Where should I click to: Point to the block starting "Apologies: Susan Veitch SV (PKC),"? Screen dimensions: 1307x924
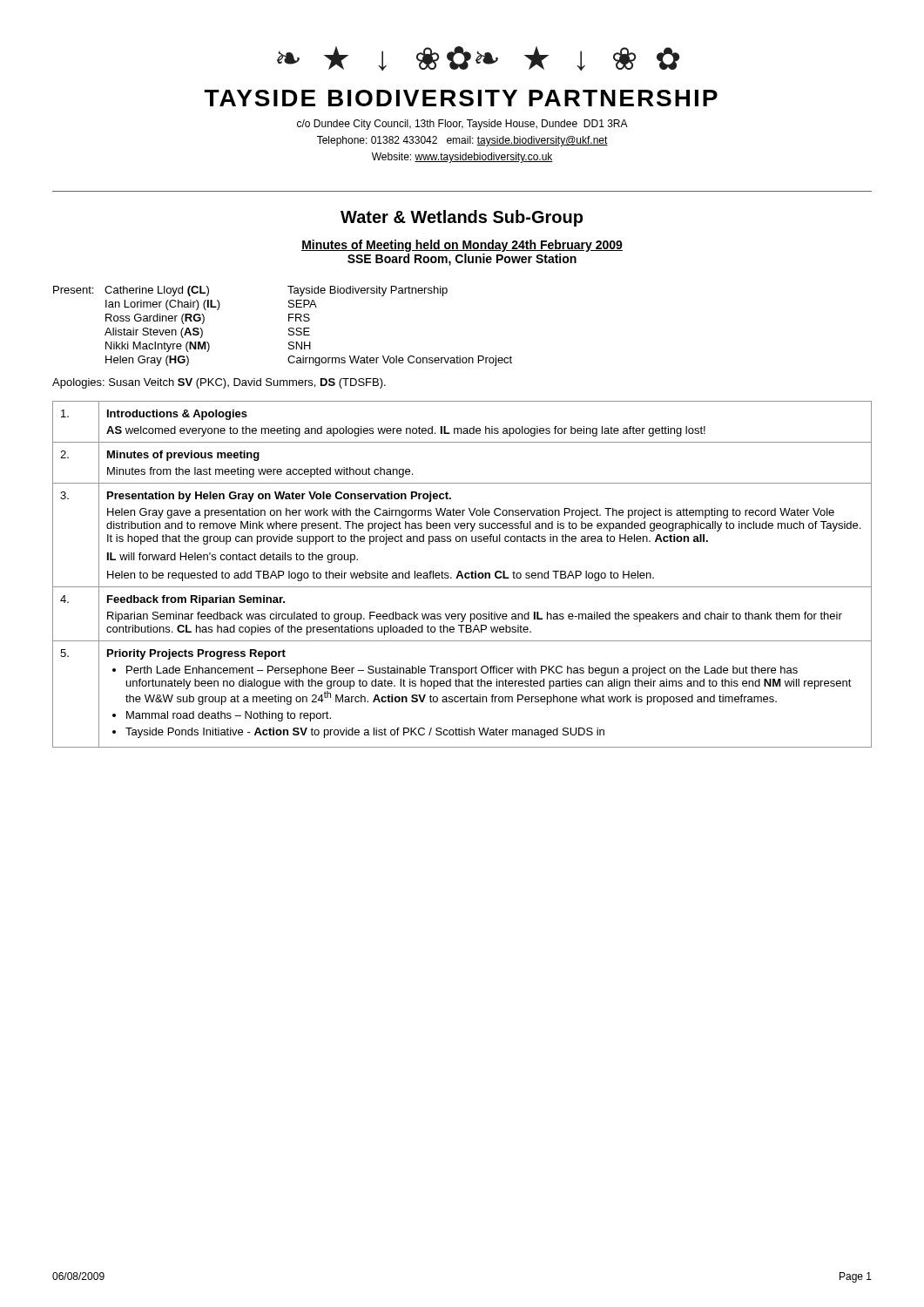click(219, 382)
